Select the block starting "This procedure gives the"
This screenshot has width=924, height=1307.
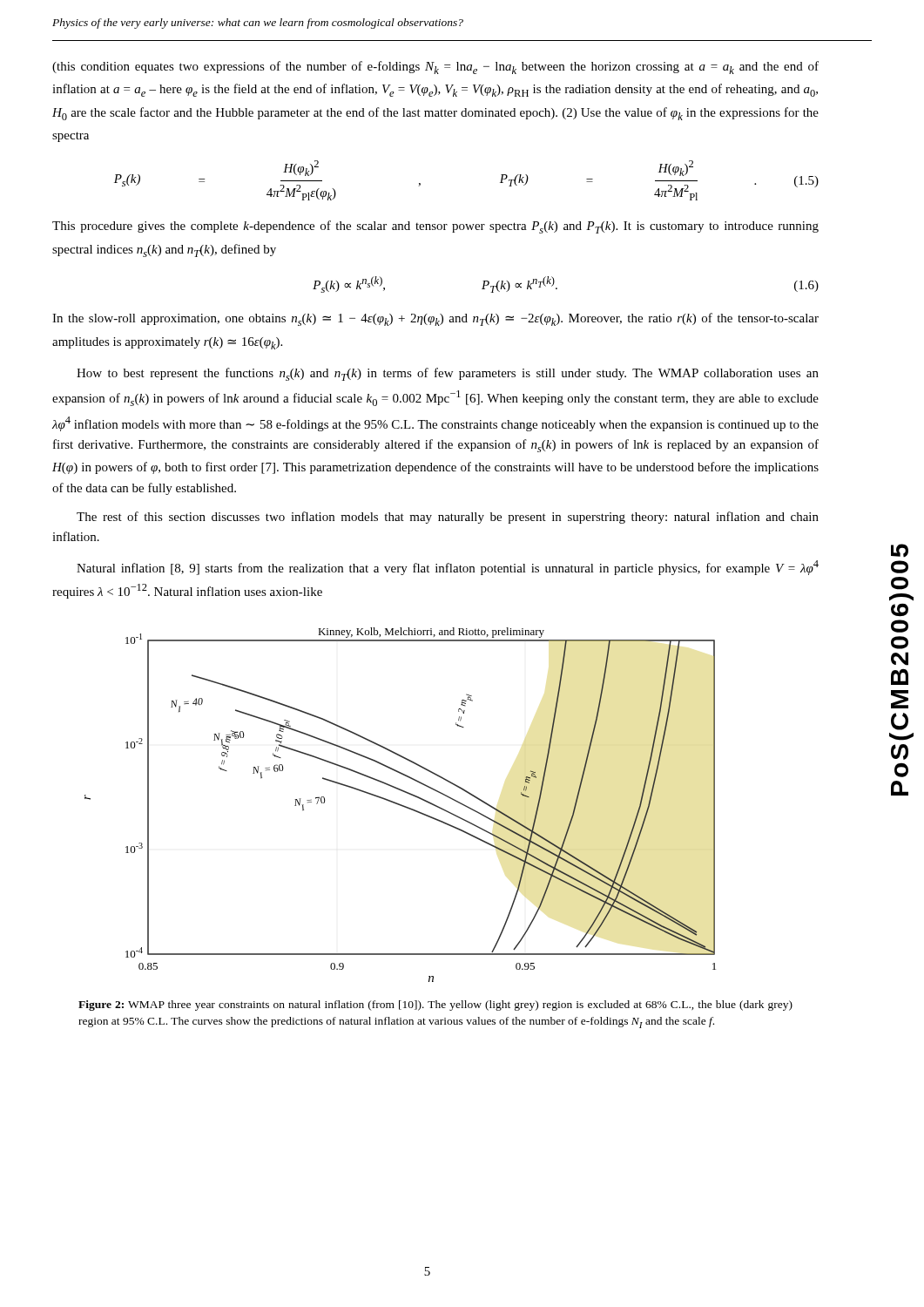(435, 239)
